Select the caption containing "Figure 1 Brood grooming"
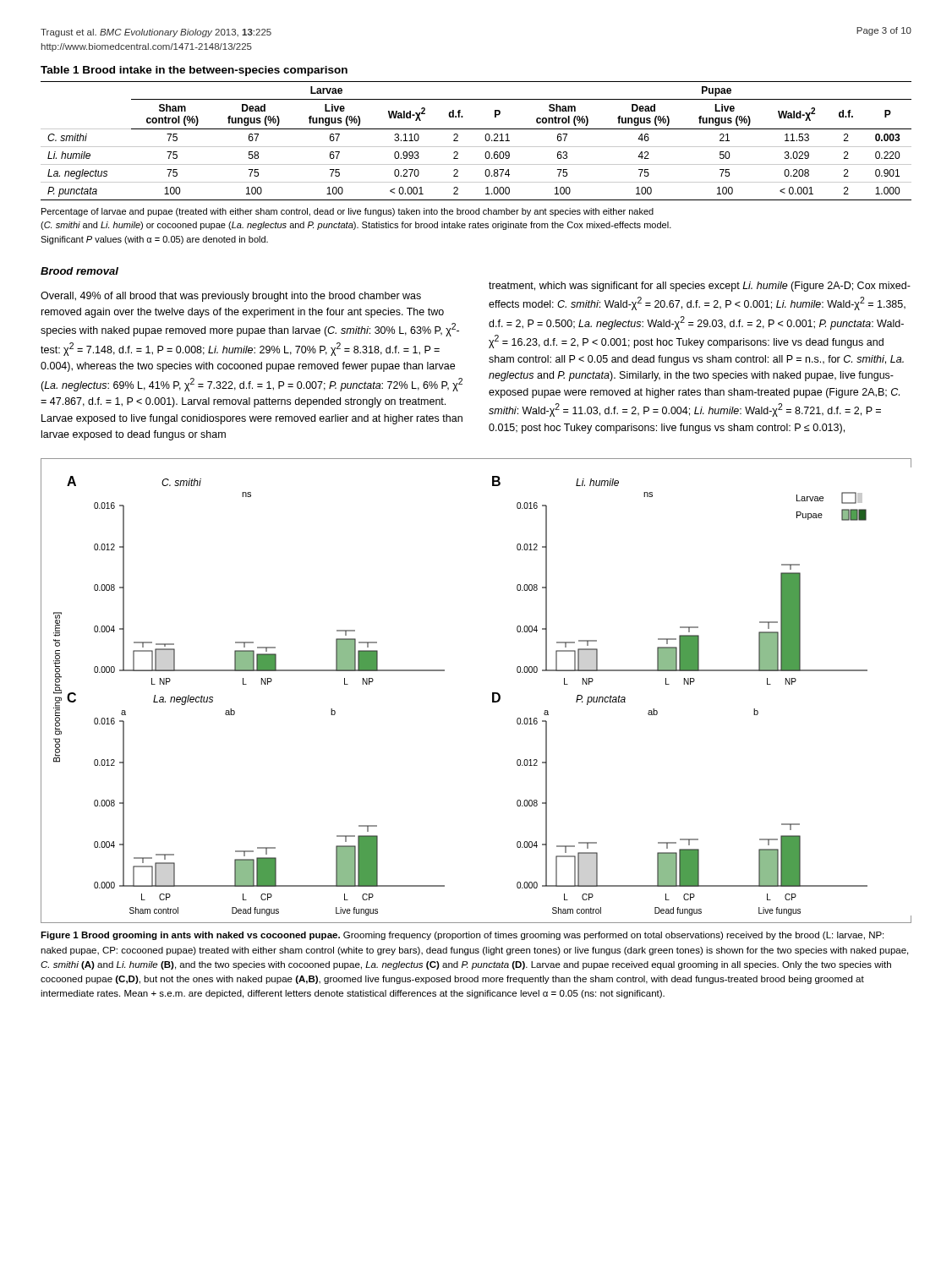 pos(475,964)
